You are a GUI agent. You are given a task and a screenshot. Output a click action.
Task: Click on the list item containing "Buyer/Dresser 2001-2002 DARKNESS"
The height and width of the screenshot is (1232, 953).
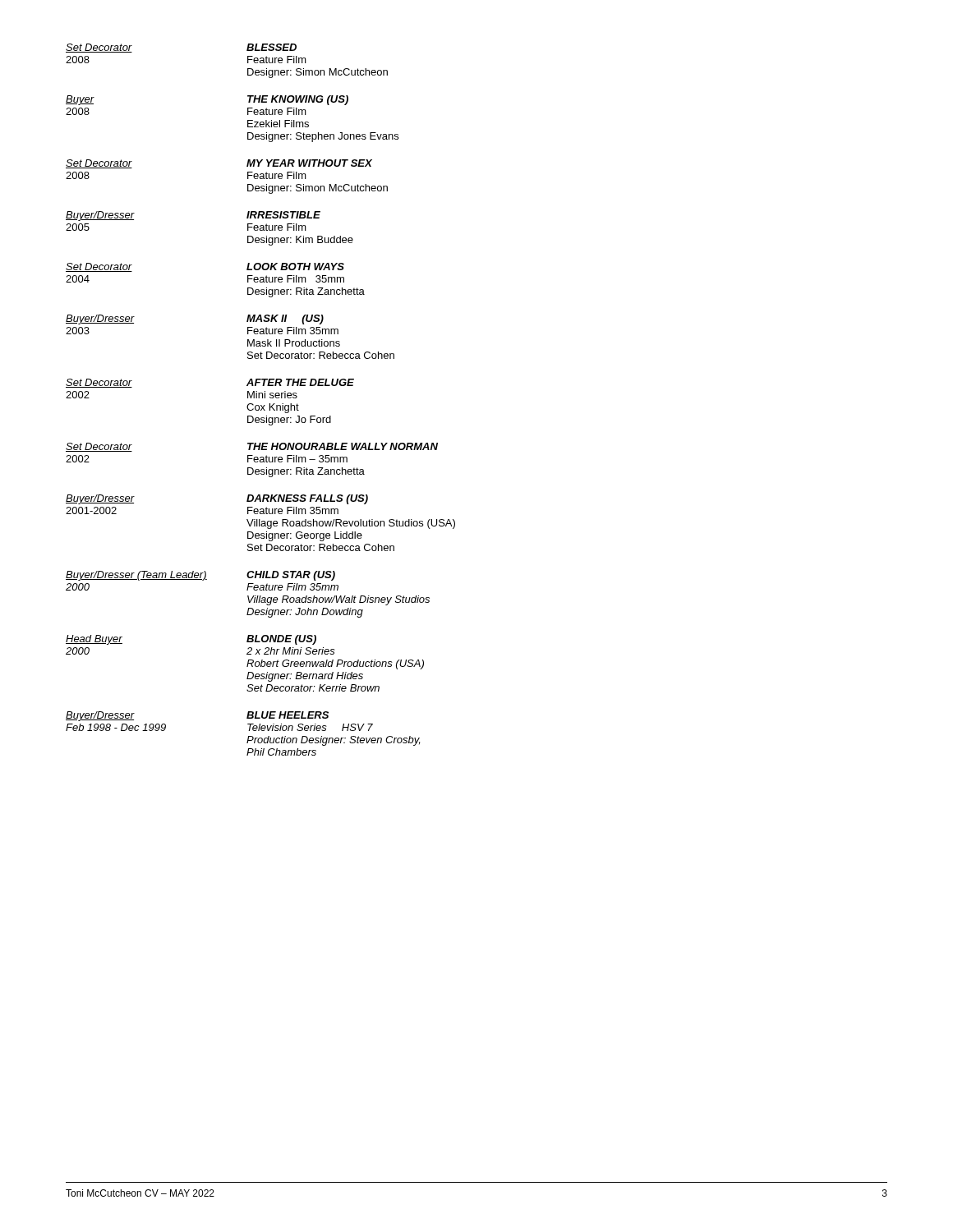[x=260, y=523]
